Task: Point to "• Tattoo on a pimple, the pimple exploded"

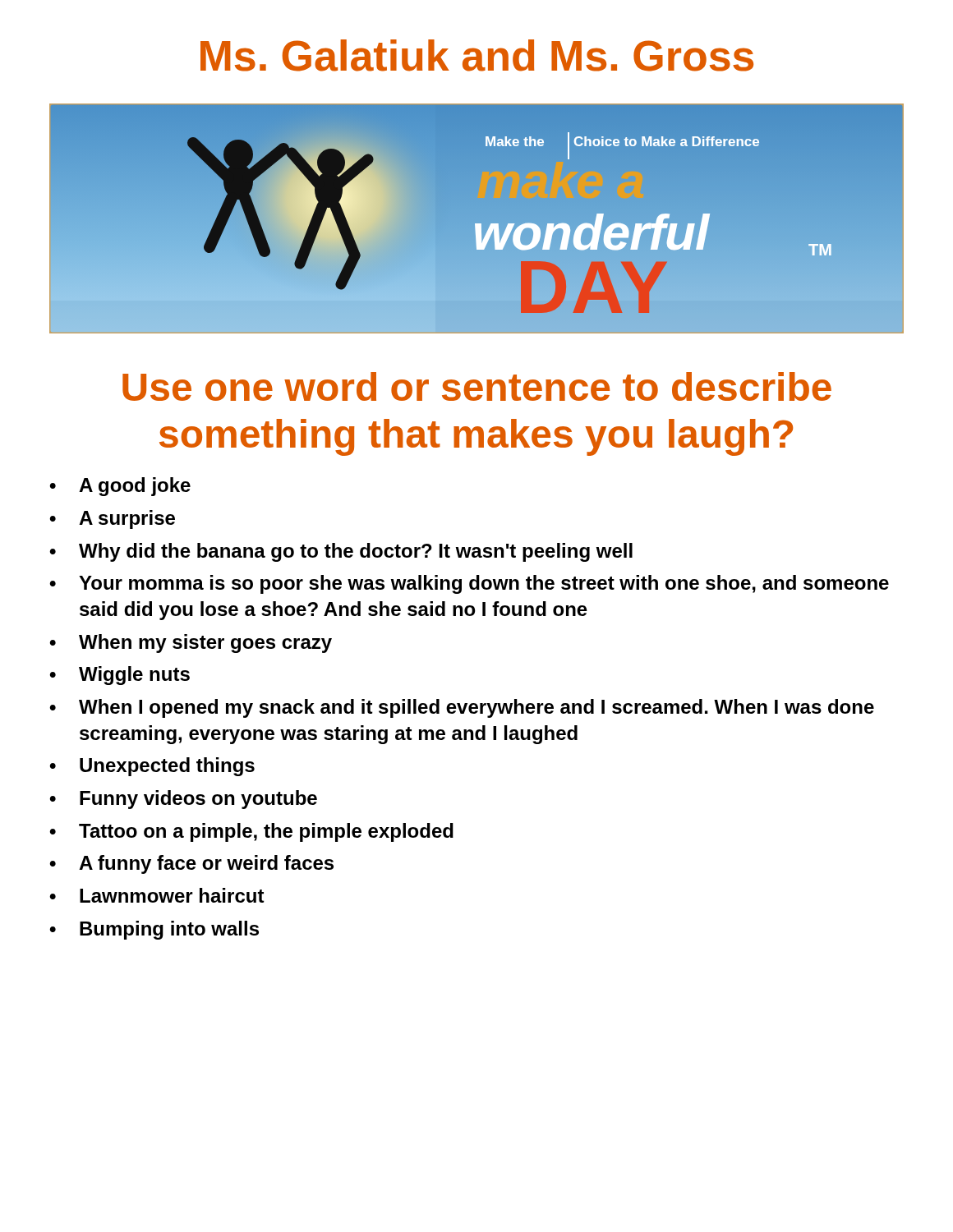Action: (251, 832)
